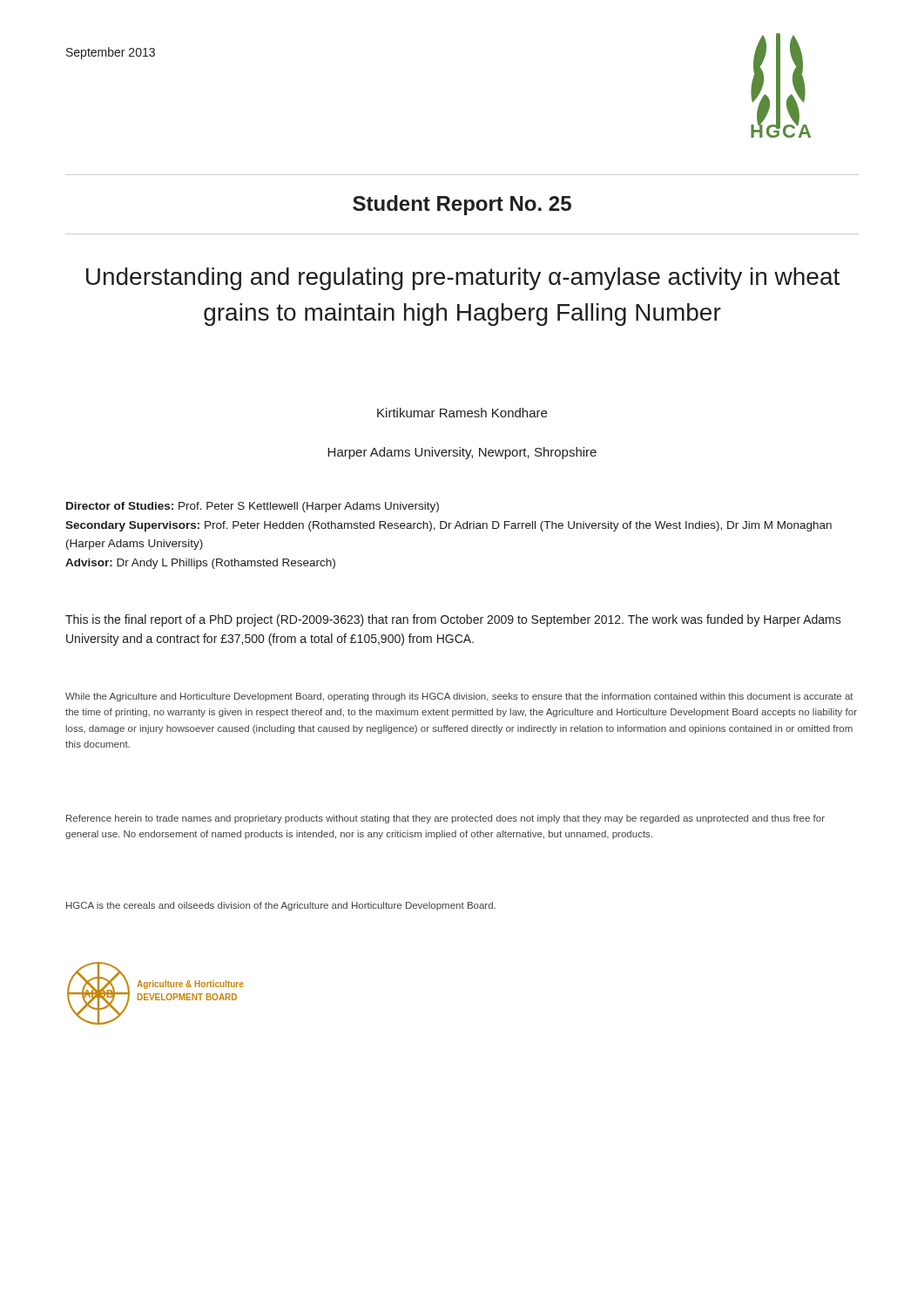Navigate to the text starting "Student Report No. 25"

(x=462, y=203)
